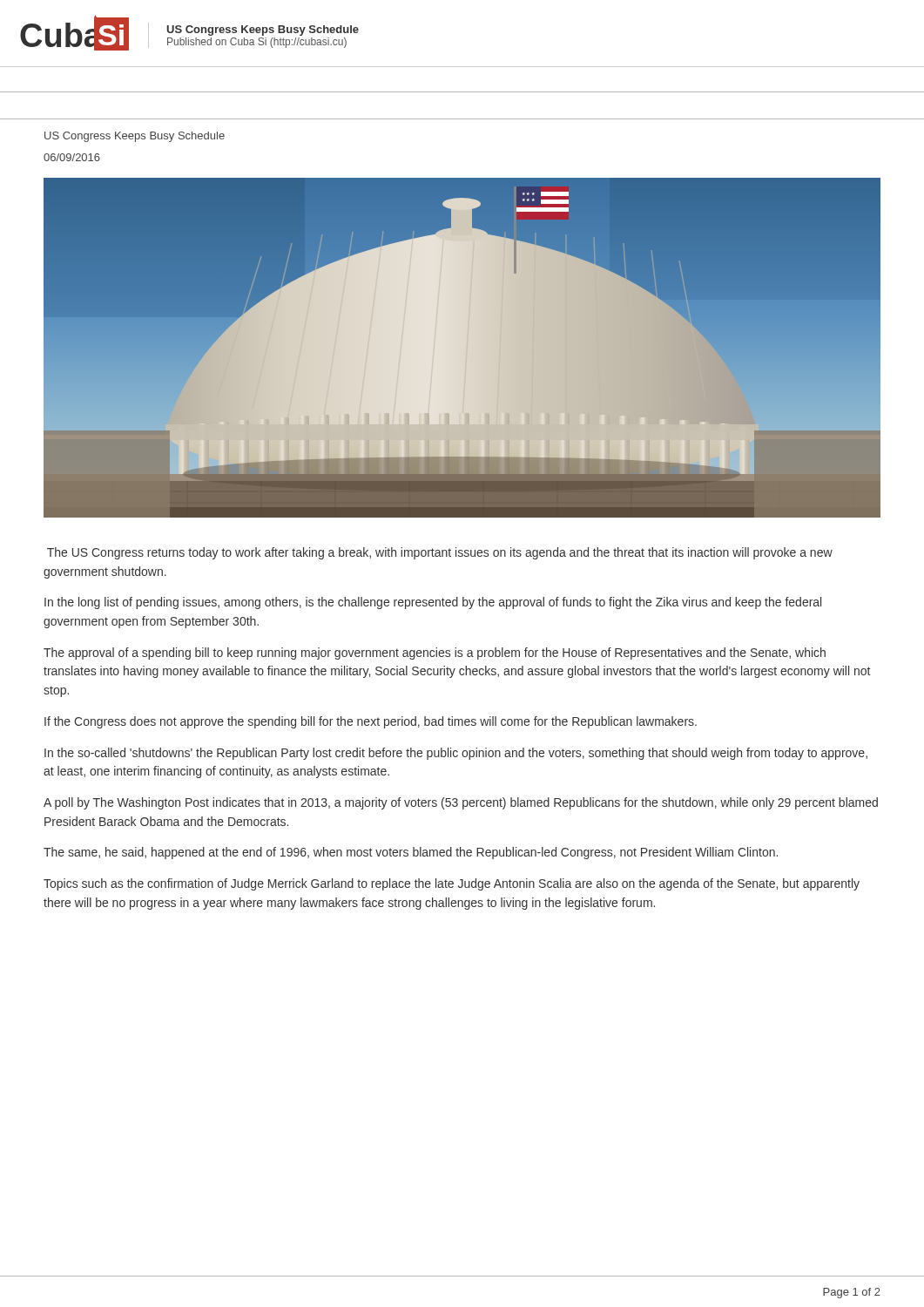
Task: Point to the block beginning "Topics such as"
Action: point(462,894)
